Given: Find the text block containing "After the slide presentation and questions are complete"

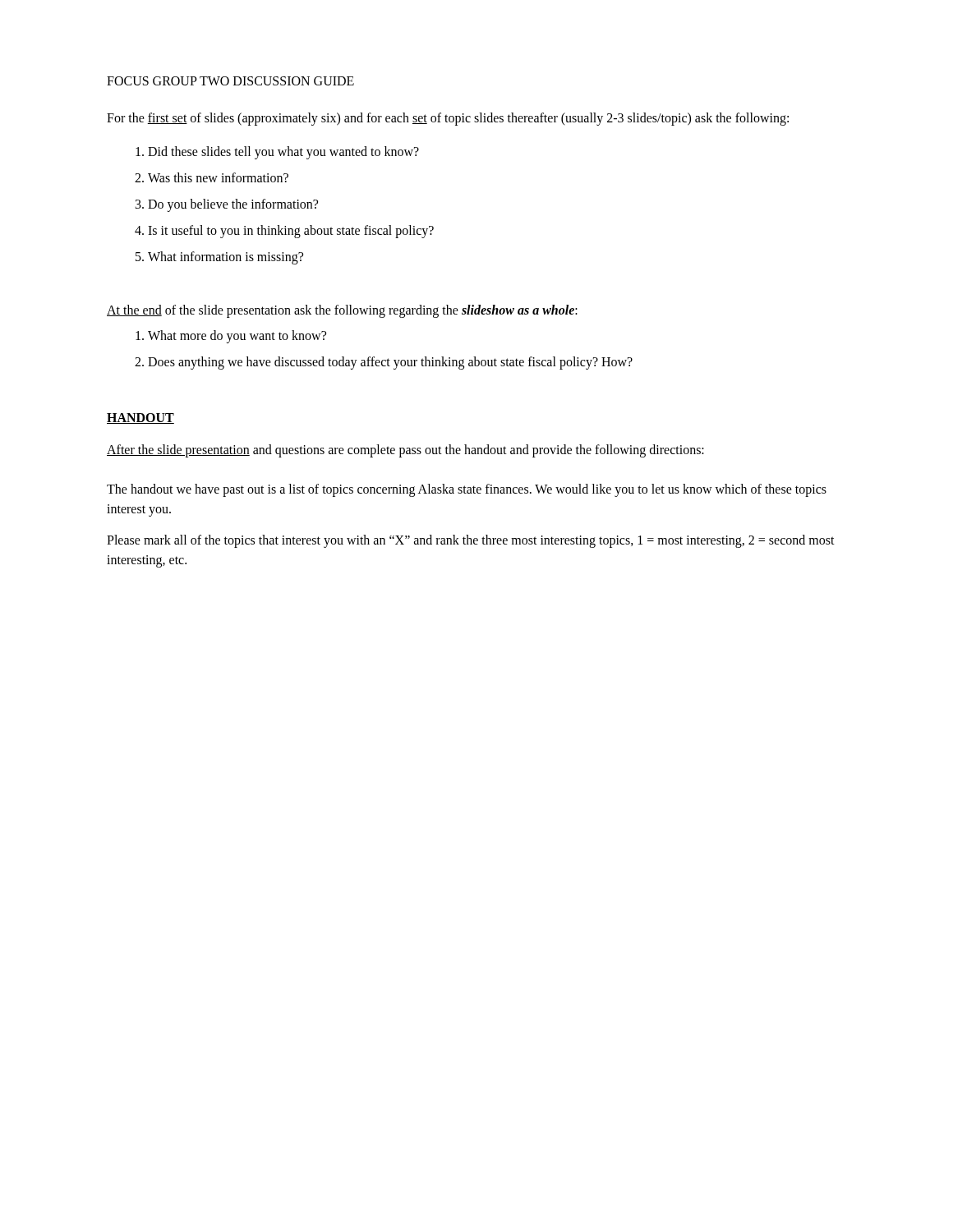Looking at the screenshot, I should click(x=406, y=450).
